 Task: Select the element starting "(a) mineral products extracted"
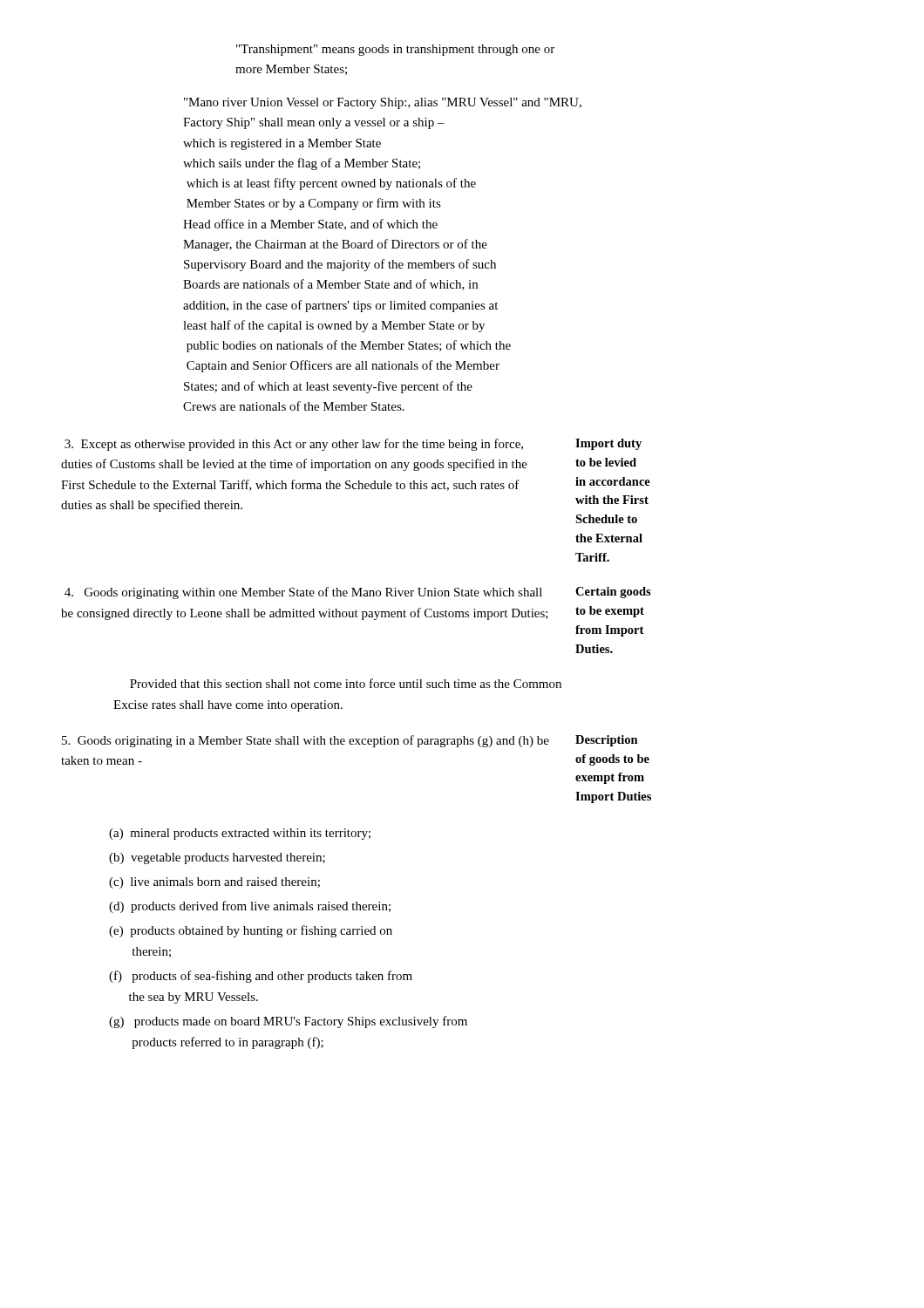(240, 833)
